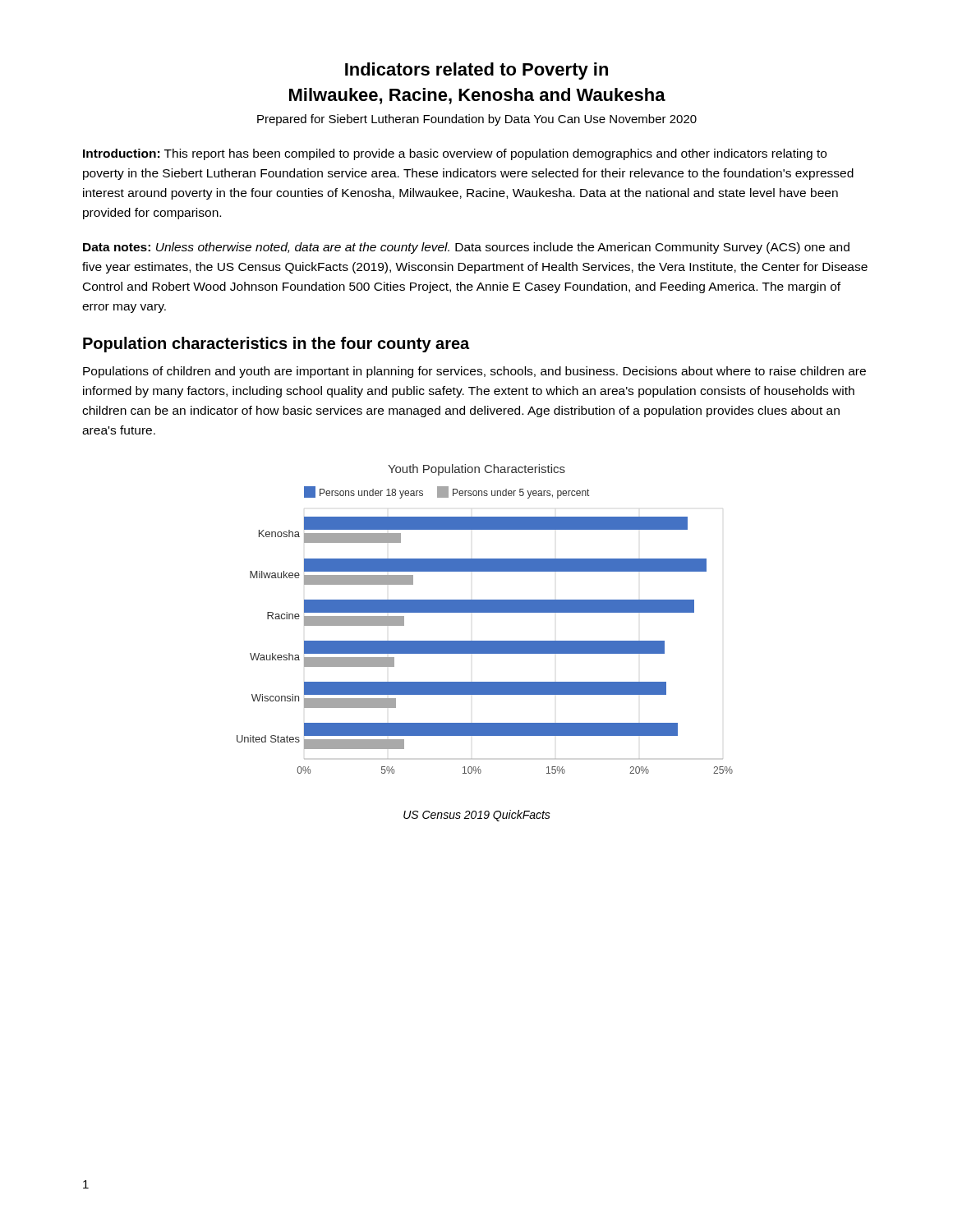
Task: Locate the passage starting "US Census 2019"
Action: (x=476, y=815)
